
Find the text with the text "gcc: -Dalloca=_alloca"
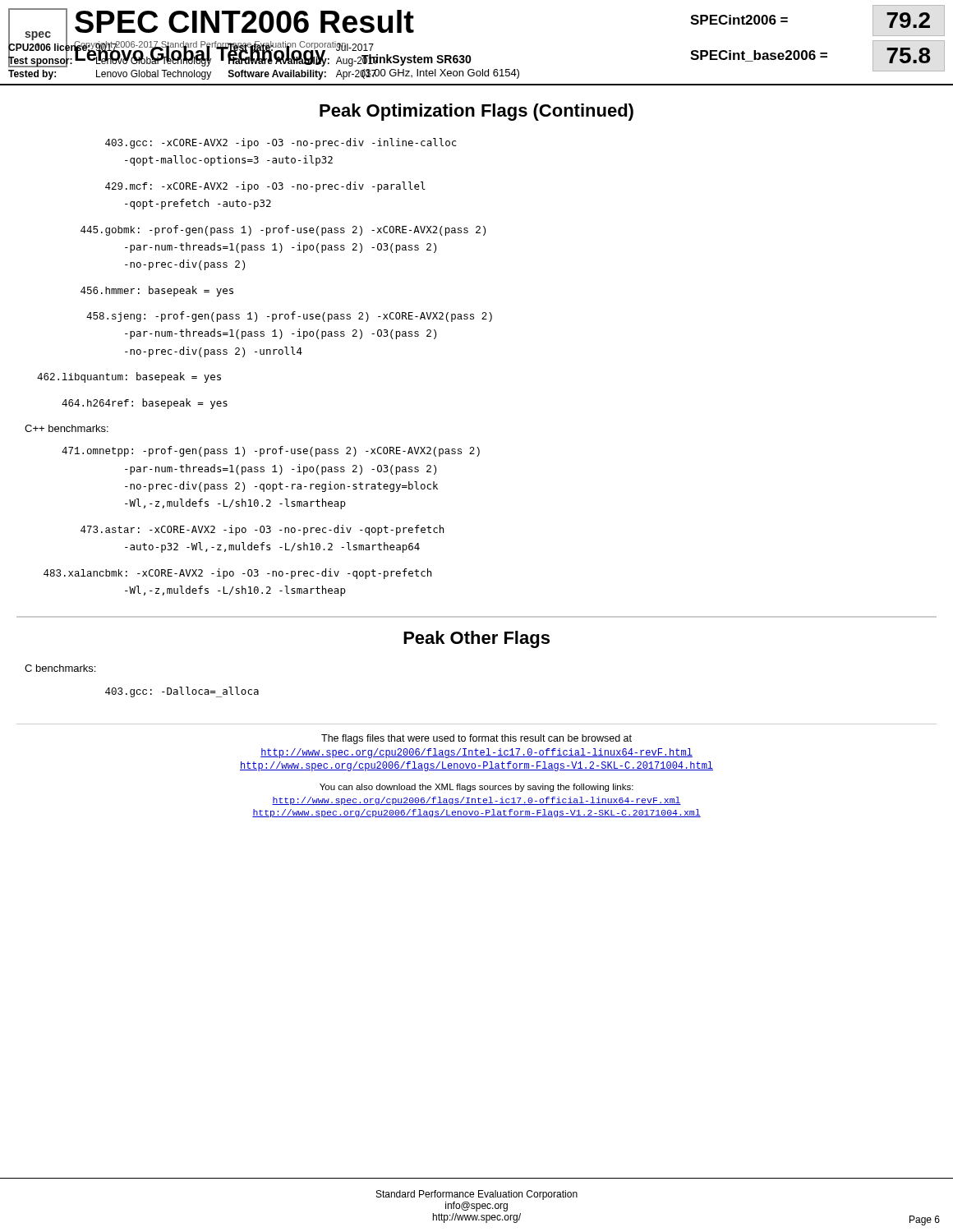(142, 691)
